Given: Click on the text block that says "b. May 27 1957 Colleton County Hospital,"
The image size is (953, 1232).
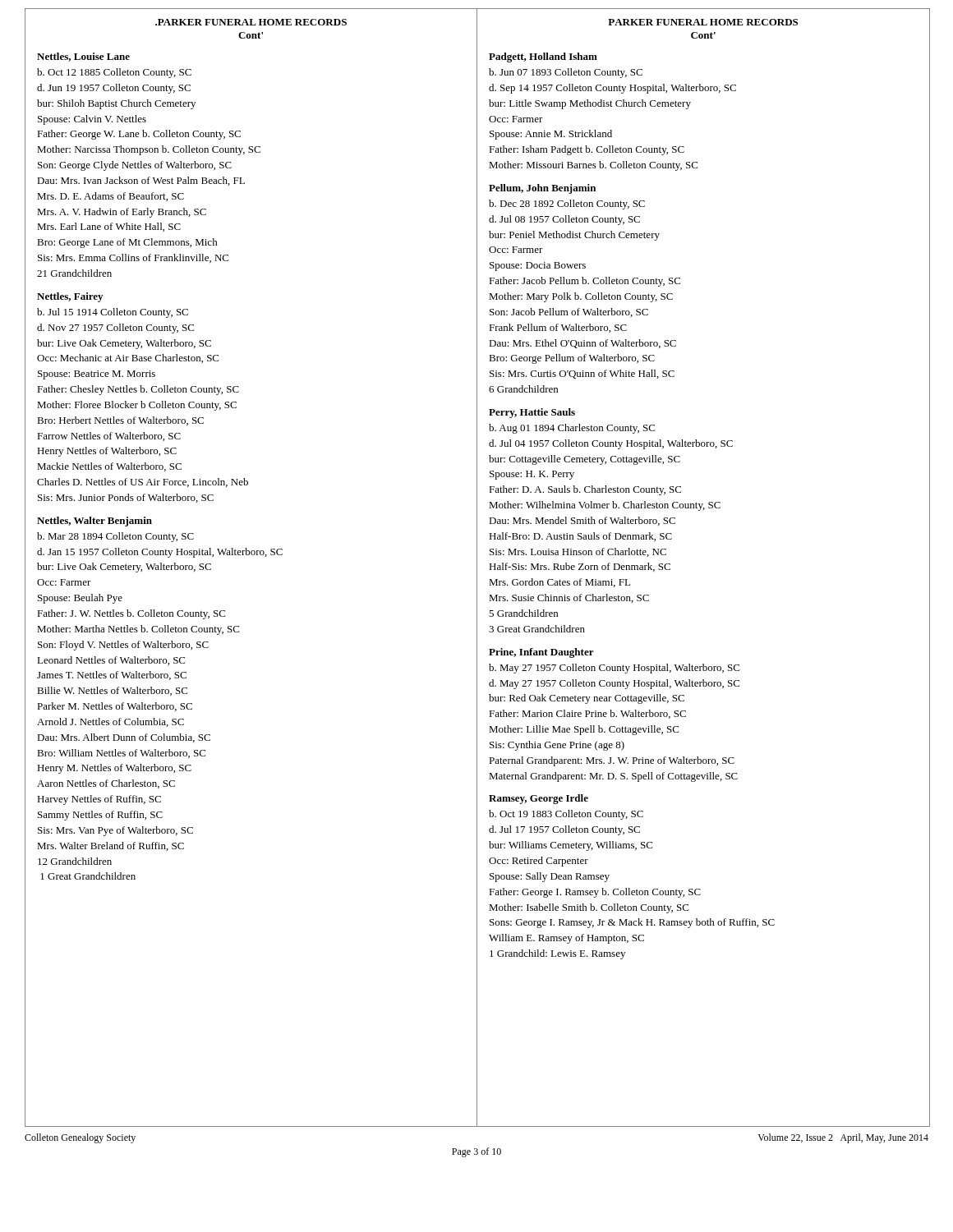Looking at the screenshot, I should 614,669.
